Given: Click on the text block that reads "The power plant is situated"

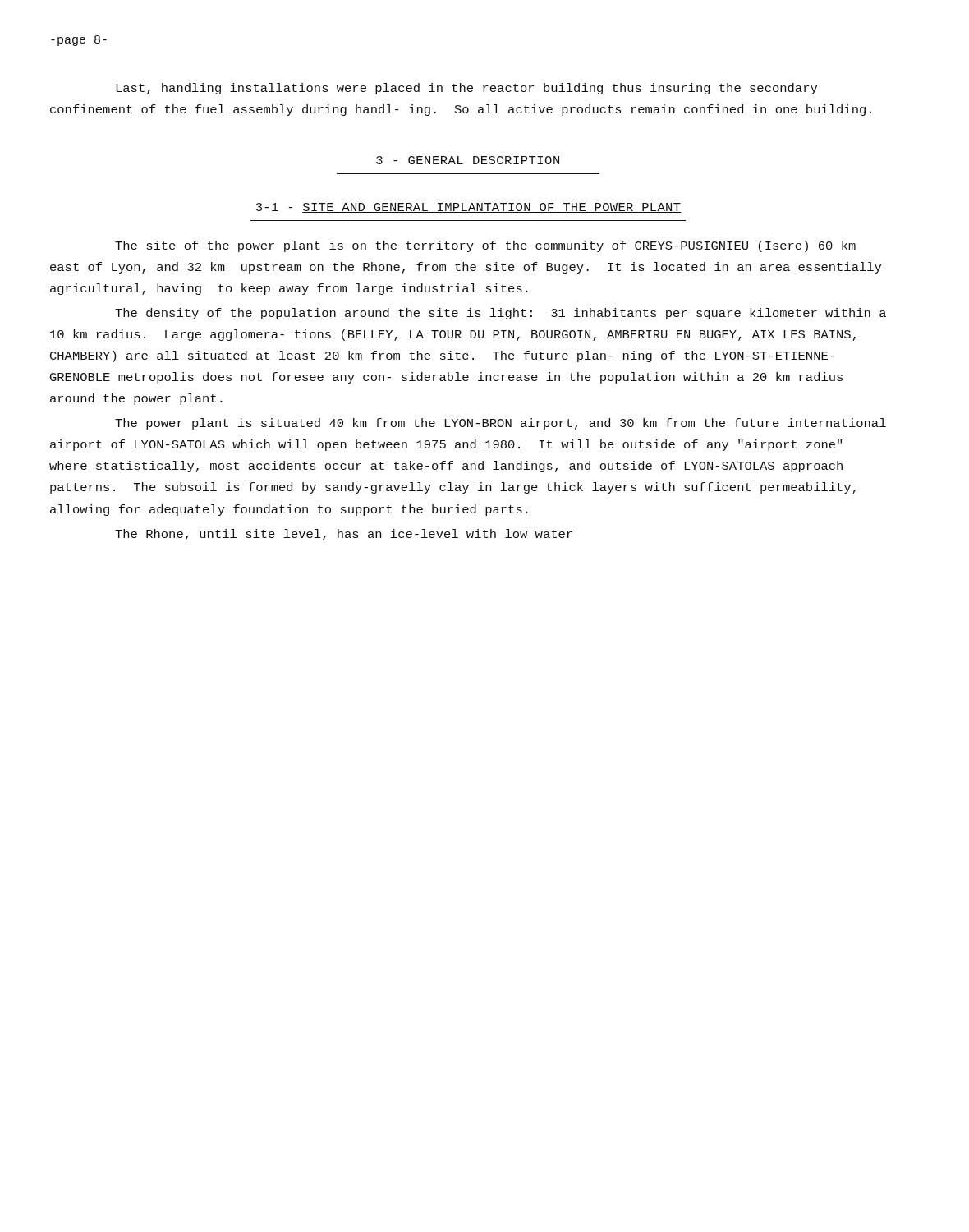Looking at the screenshot, I should [468, 467].
